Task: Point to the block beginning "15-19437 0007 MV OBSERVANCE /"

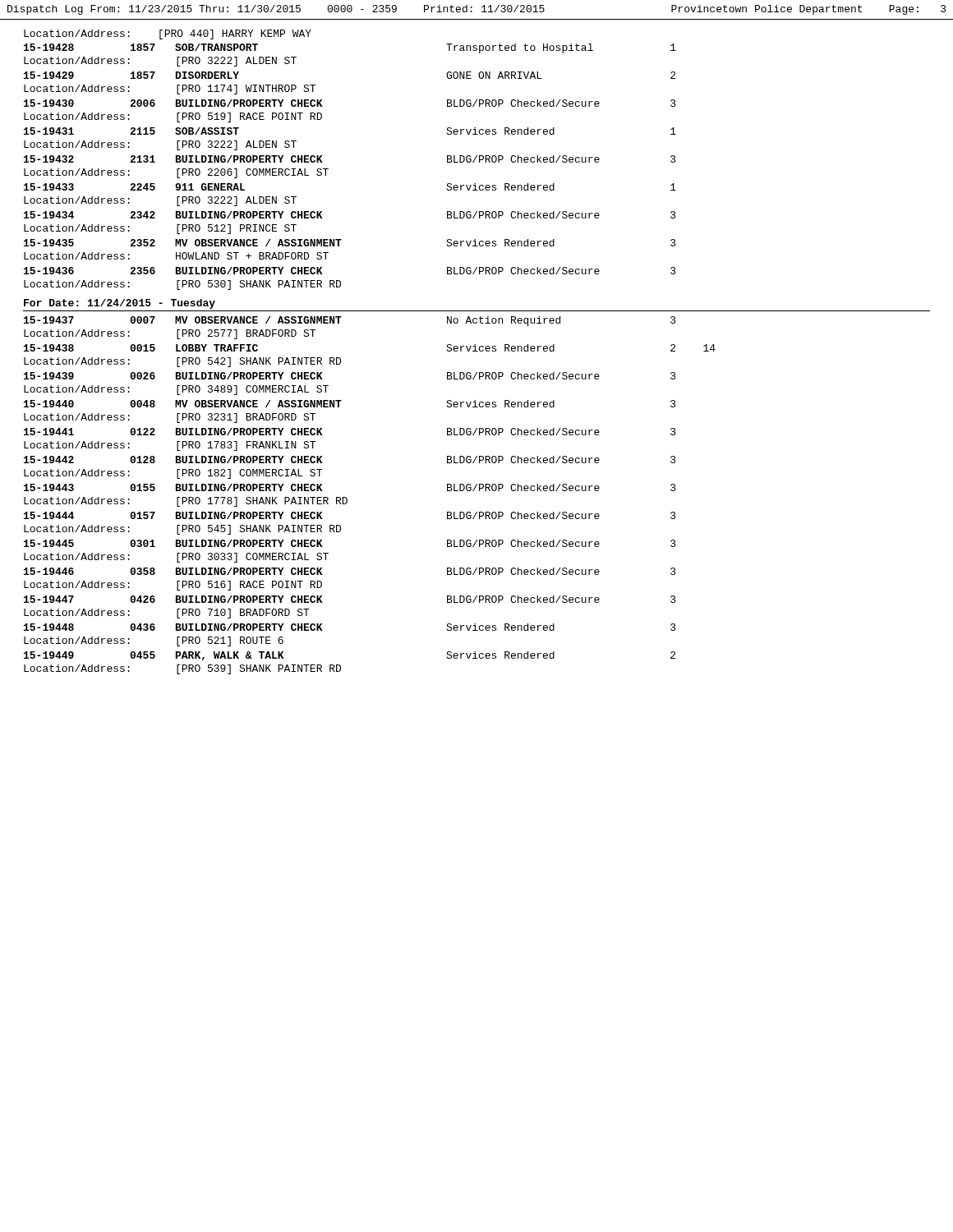Action: pyautogui.click(x=476, y=327)
